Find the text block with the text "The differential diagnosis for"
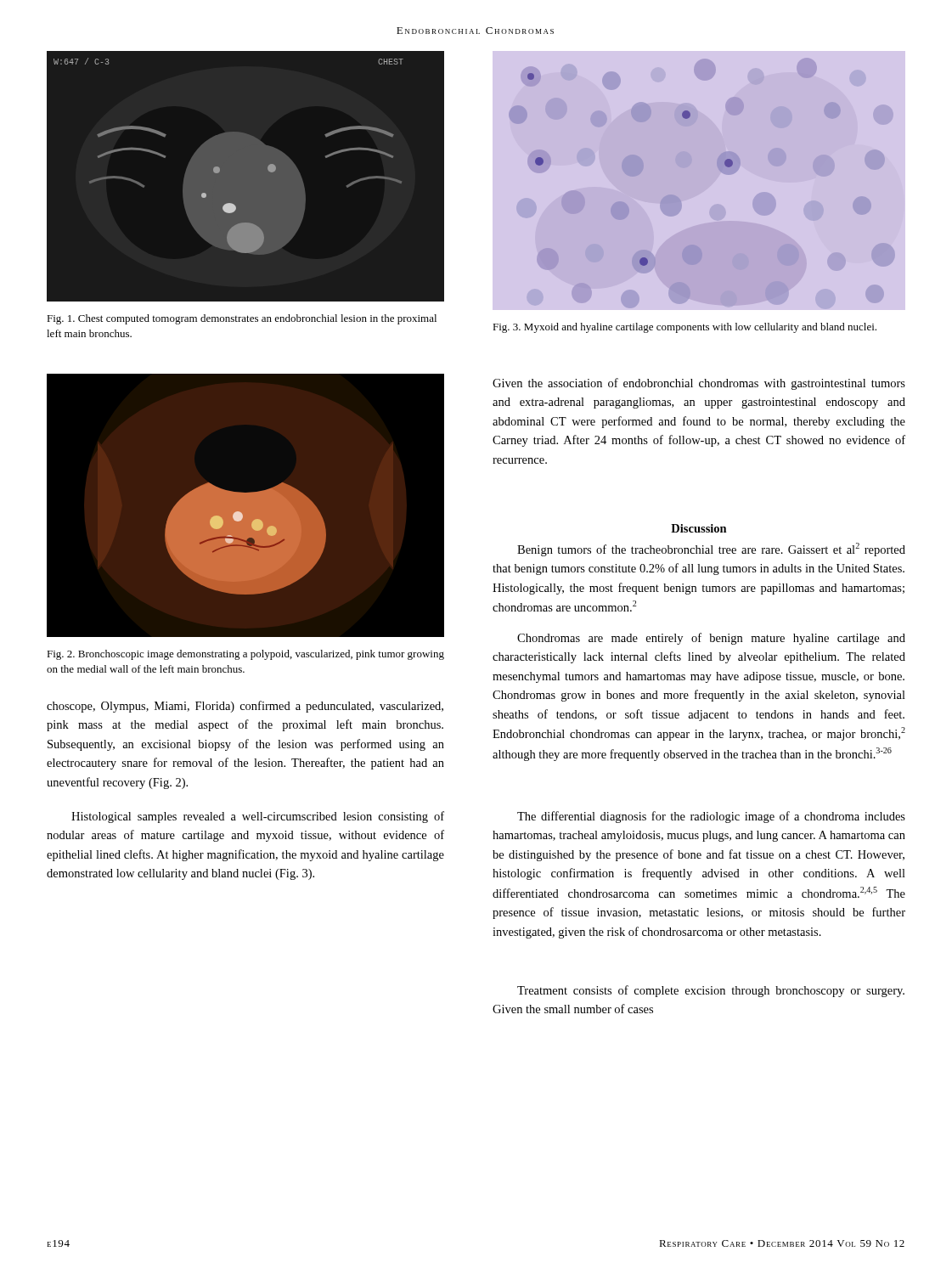Viewport: 952px width, 1274px height. coord(699,874)
